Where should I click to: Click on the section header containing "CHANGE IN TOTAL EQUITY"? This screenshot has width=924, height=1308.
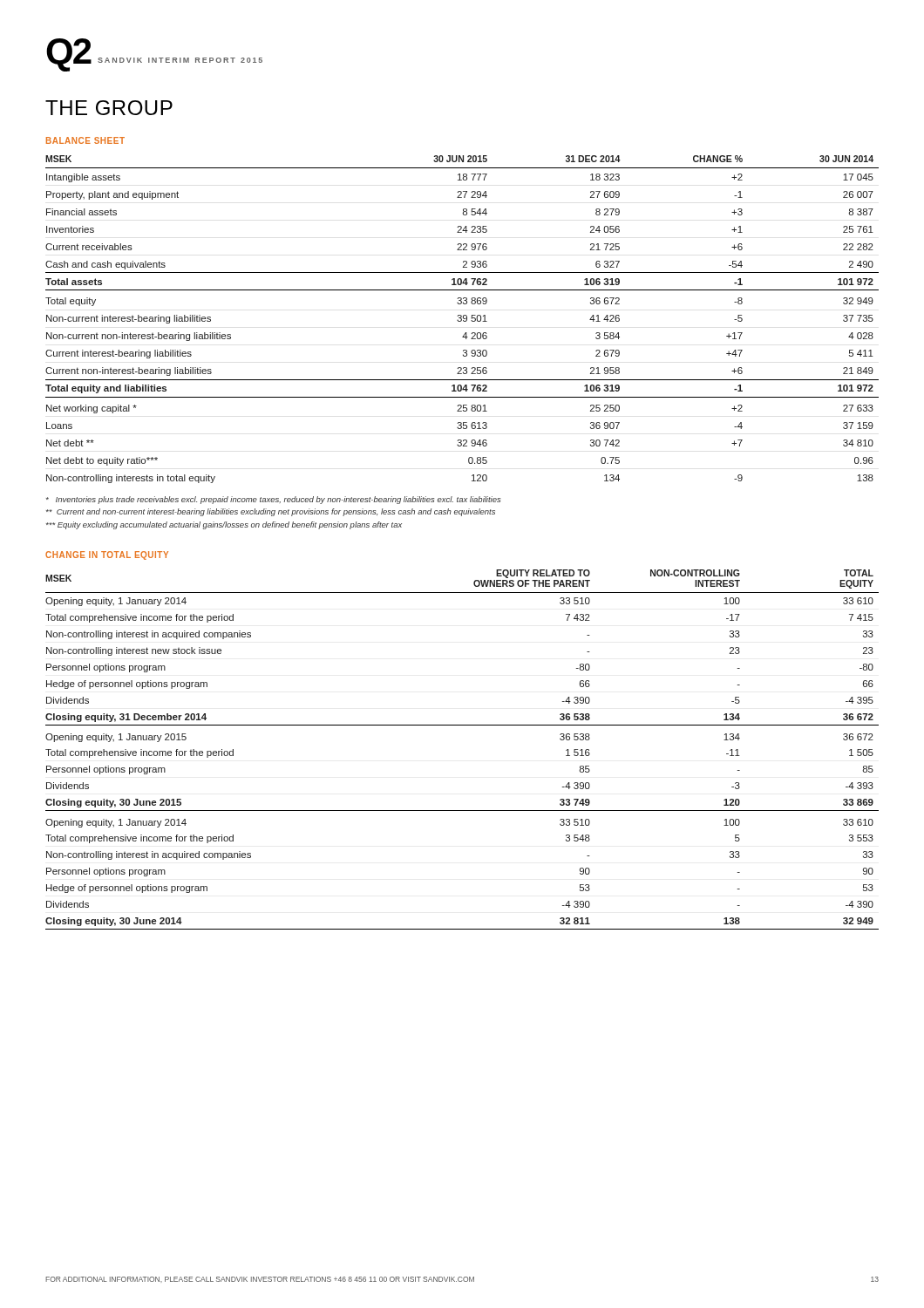(107, 555)
